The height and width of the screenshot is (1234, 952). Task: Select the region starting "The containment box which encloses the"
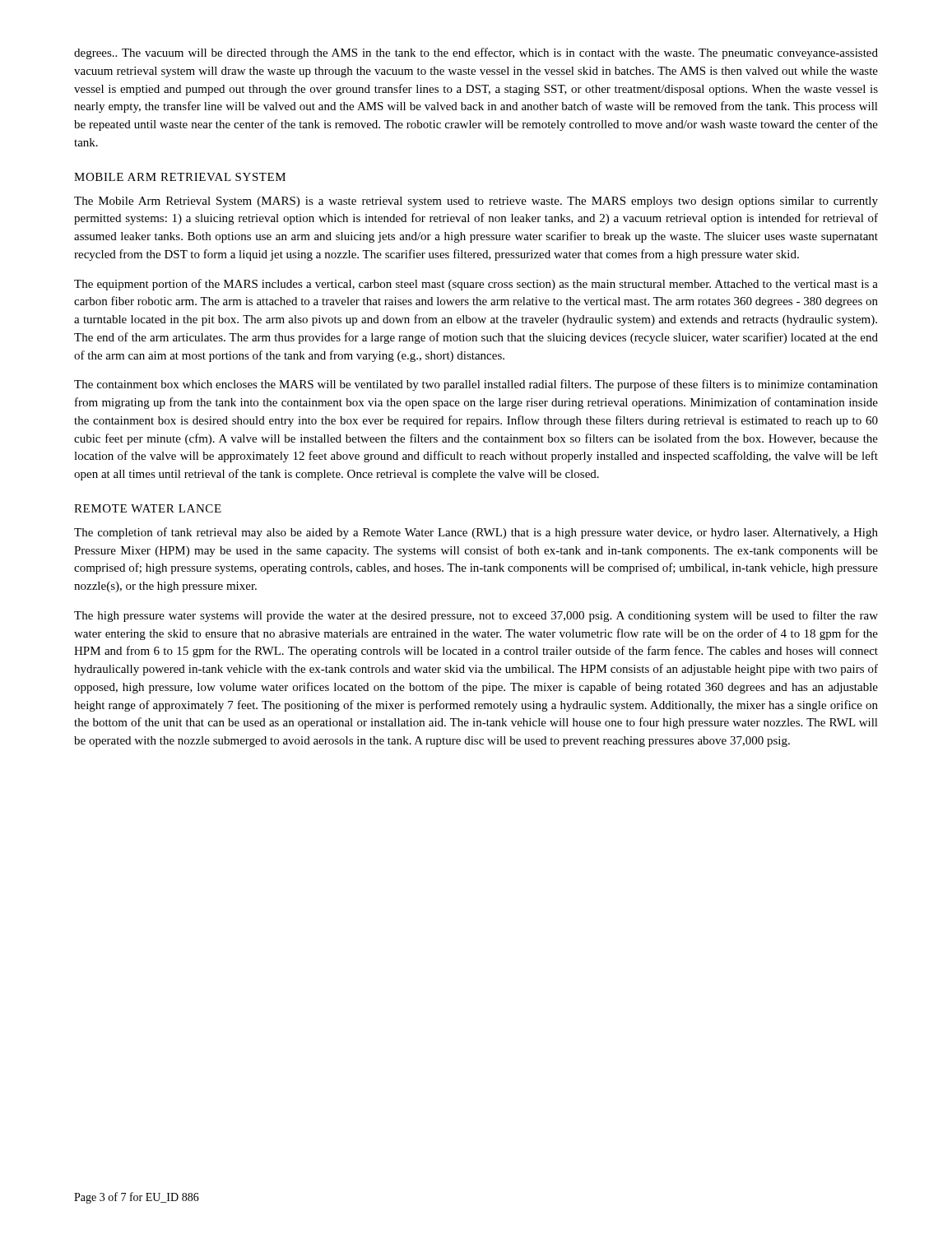pyautogui.click(x=476, y=429)
